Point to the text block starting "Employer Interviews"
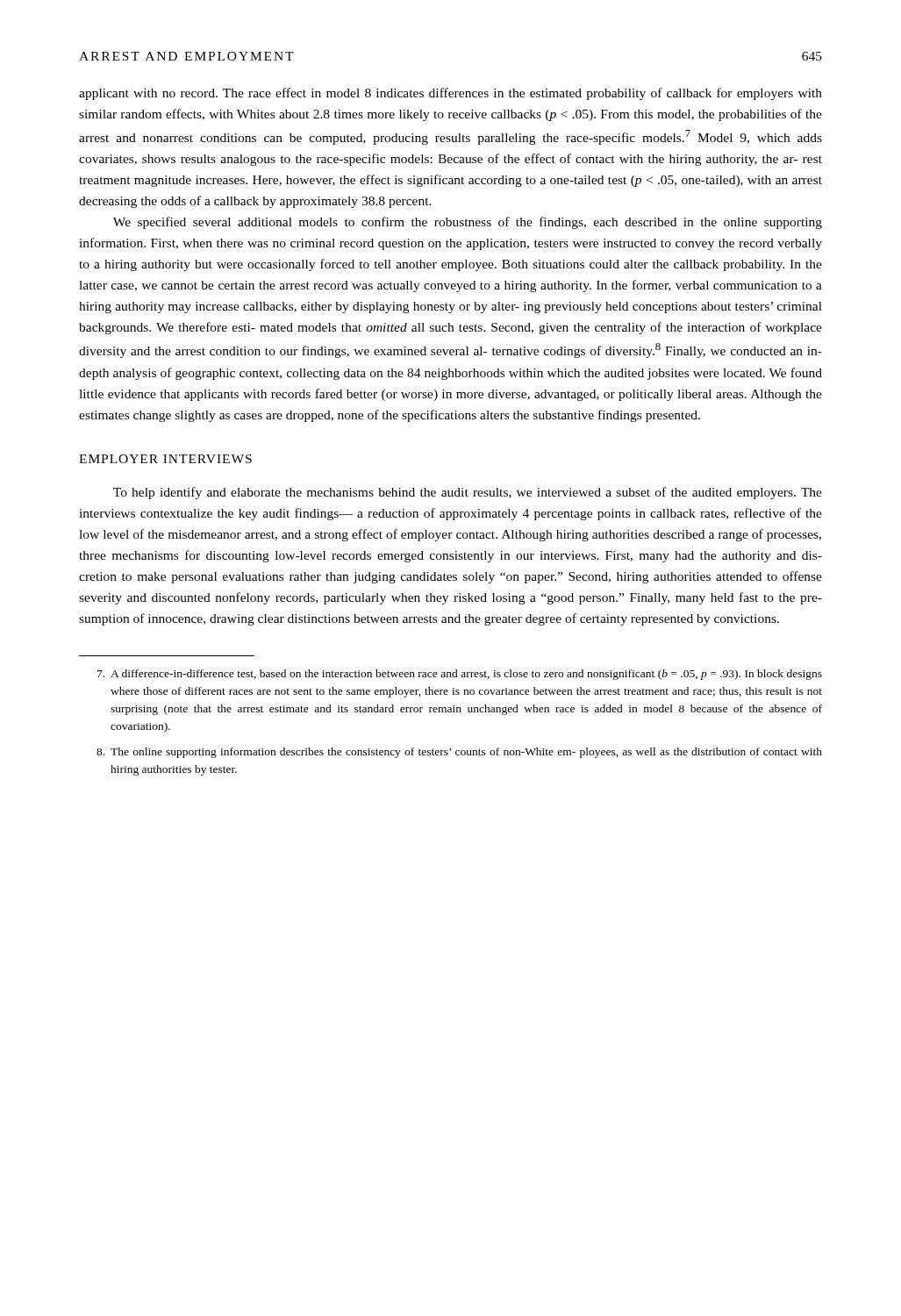This screenshot has width=901, height=1316. point(166,458)
